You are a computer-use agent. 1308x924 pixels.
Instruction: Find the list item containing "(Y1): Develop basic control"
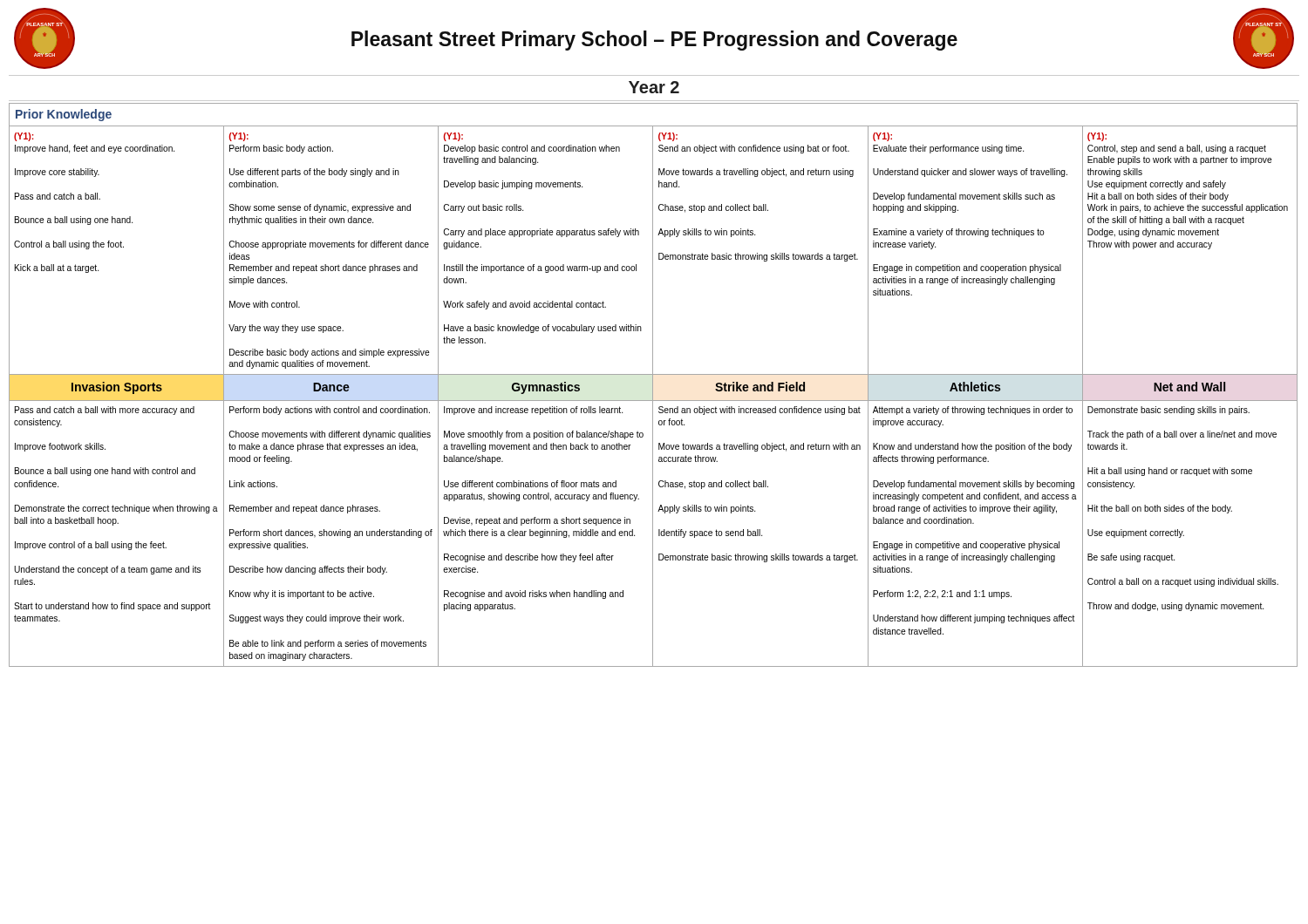[x=542, y=238]
